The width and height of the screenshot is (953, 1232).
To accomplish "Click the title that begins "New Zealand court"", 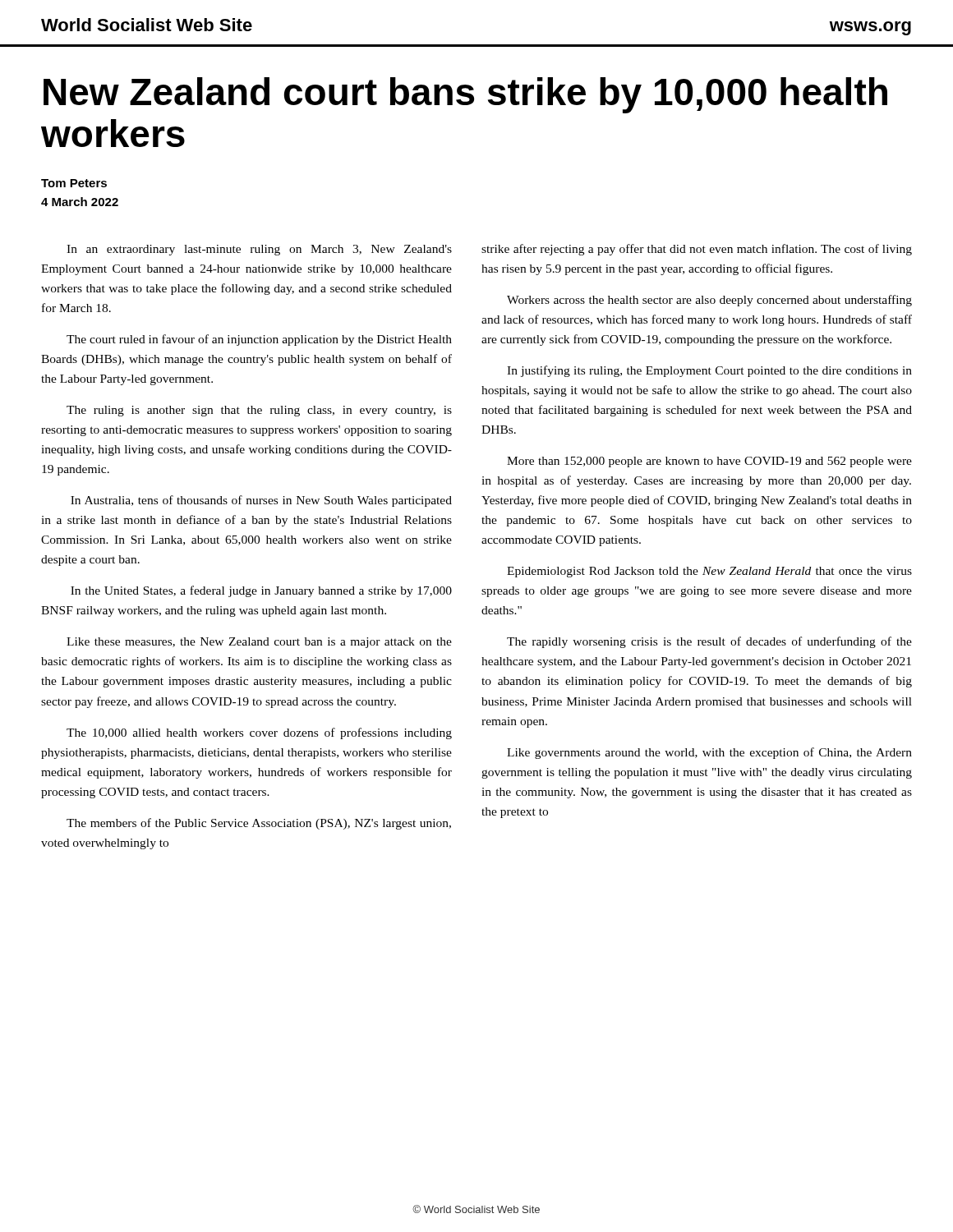I will click(x=476, y=113).
